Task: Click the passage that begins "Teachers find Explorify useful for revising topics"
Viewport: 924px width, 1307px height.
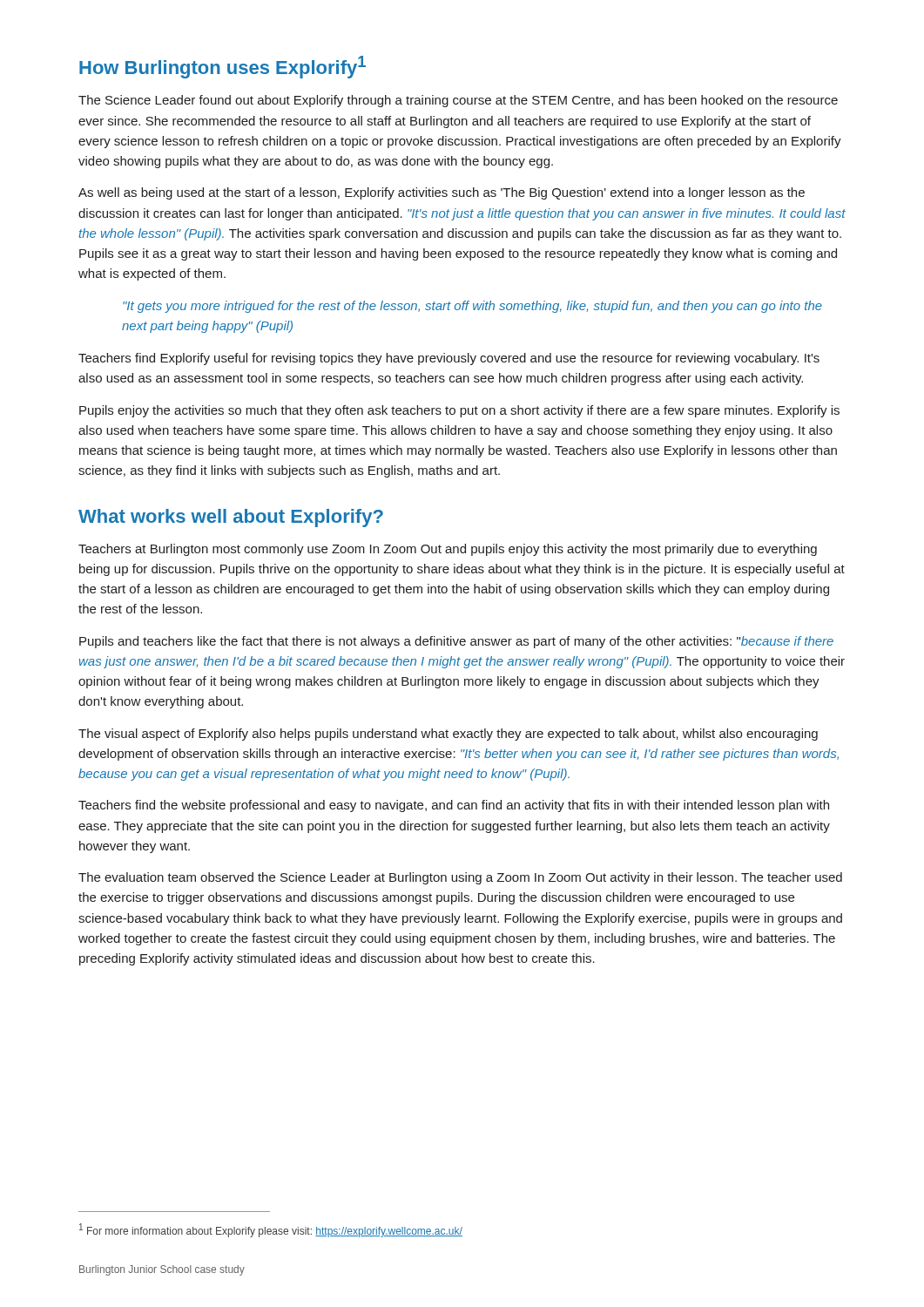Action: [x=462, y=368]
